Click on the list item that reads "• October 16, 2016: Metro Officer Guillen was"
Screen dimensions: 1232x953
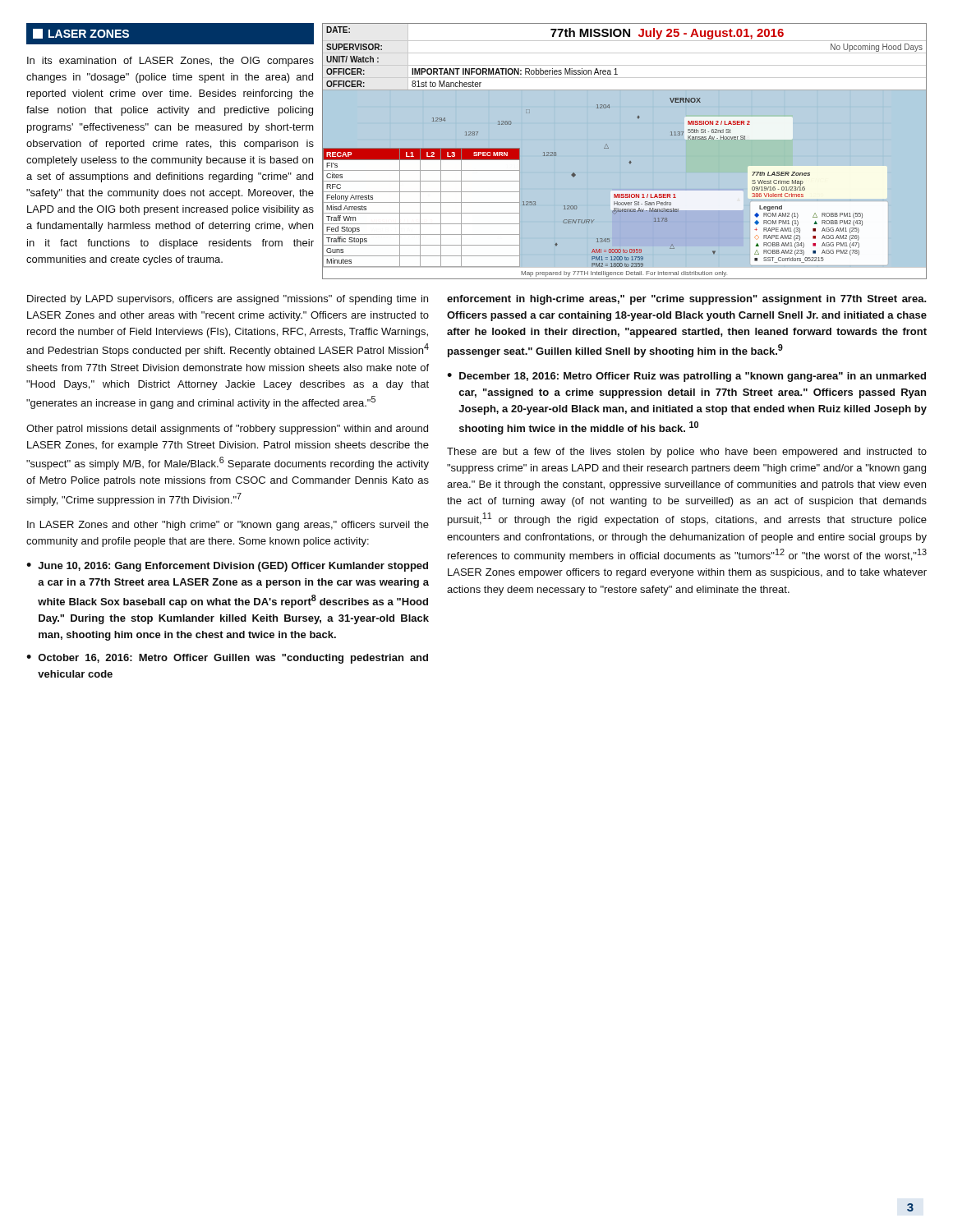(x=228, y=666)
